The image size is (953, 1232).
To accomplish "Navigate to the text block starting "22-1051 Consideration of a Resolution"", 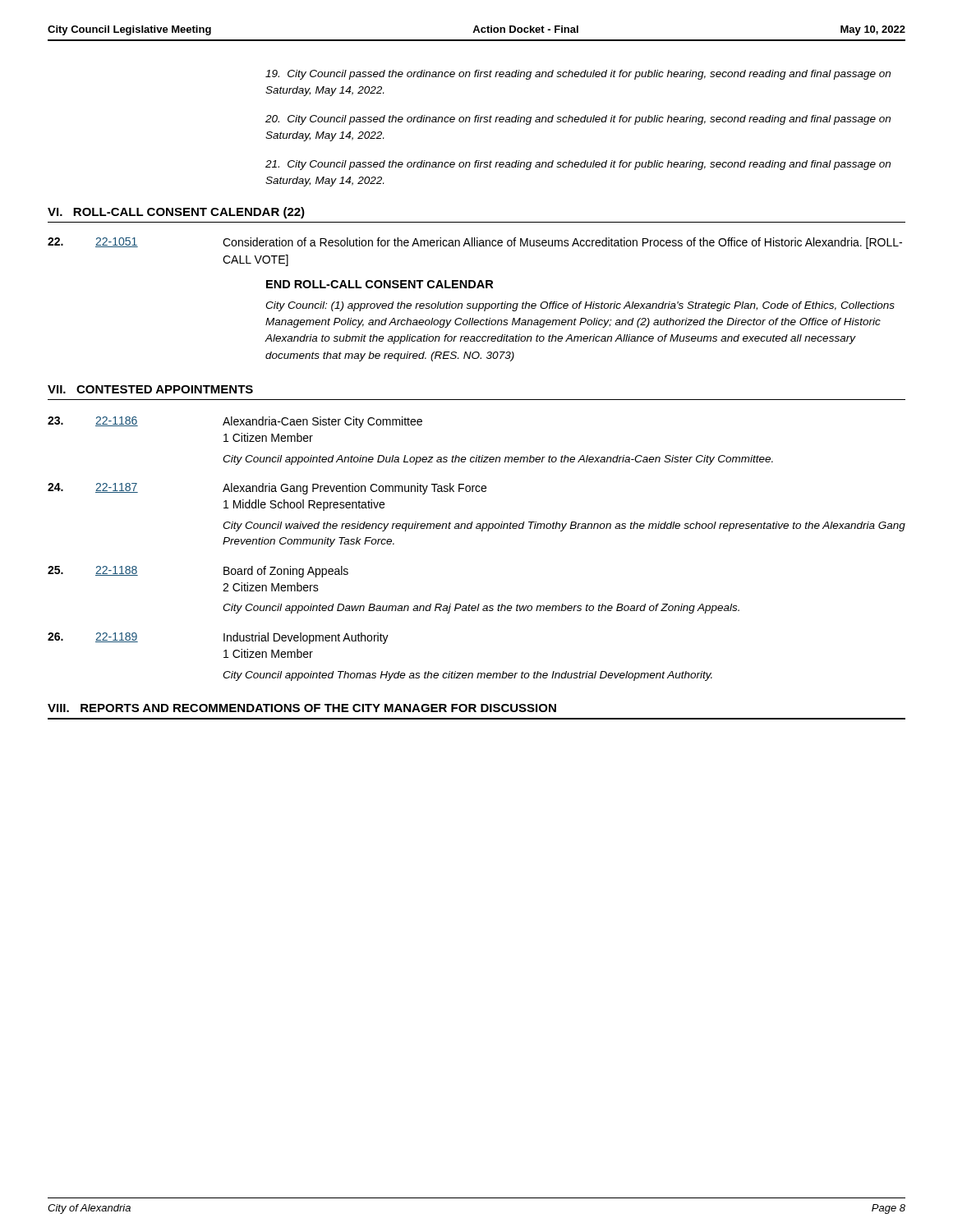I will 476,251.
